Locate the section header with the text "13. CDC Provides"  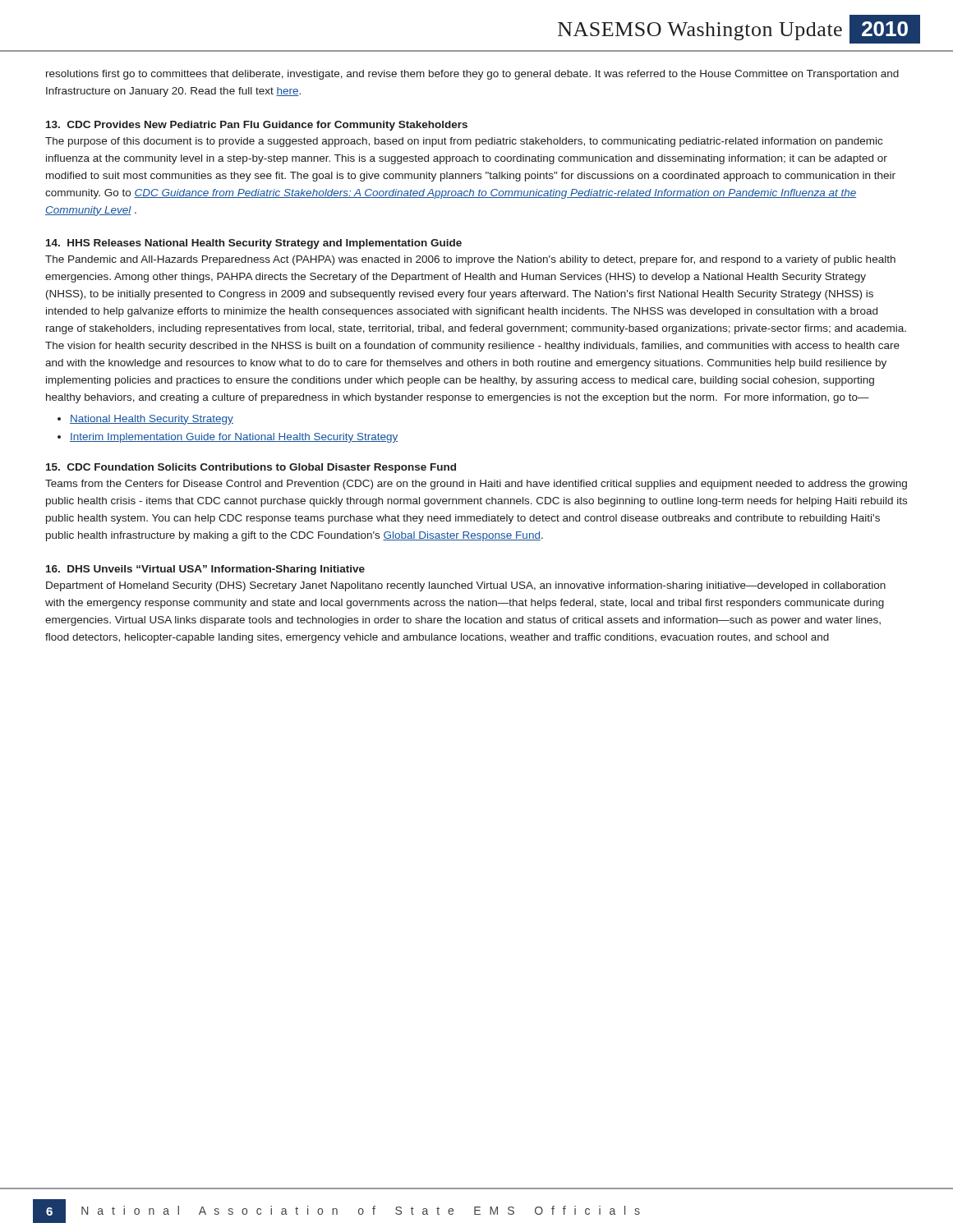point(257,124)
